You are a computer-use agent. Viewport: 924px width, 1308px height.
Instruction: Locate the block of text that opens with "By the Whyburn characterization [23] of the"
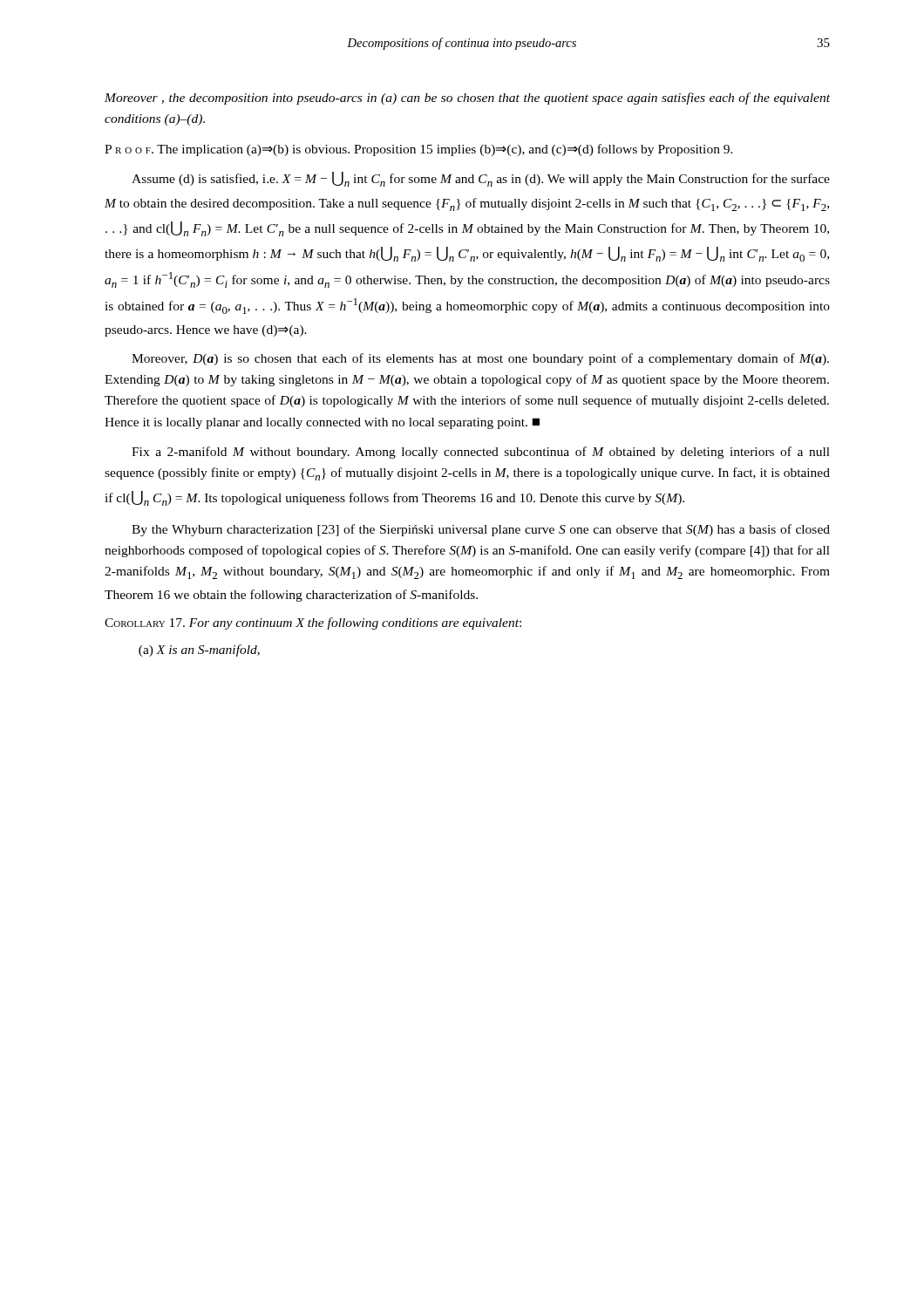click(x=467, y=562)
